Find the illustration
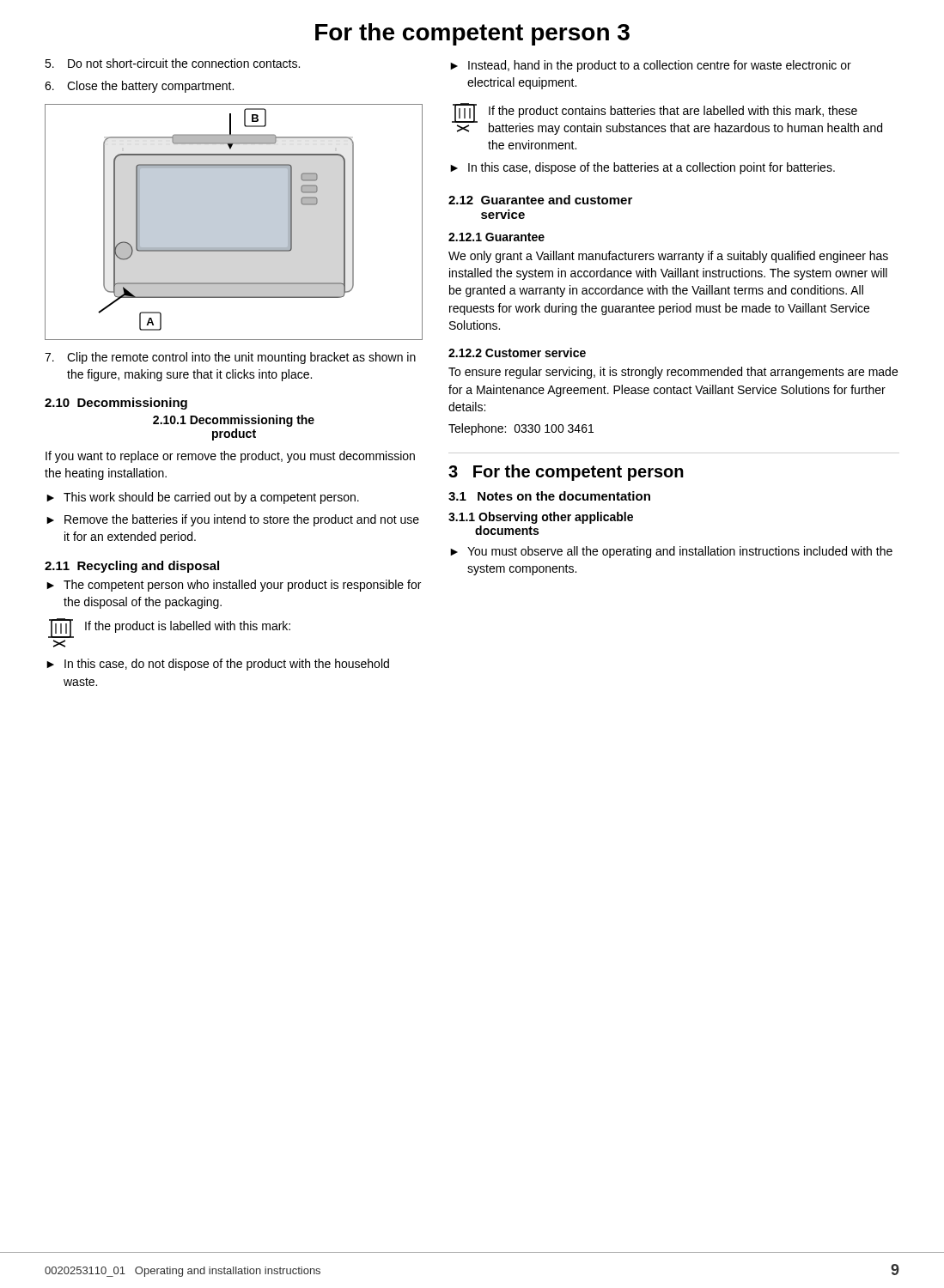Image resolution: width=944 pixels, height=1288 pixels. click(x=234, y=222)
